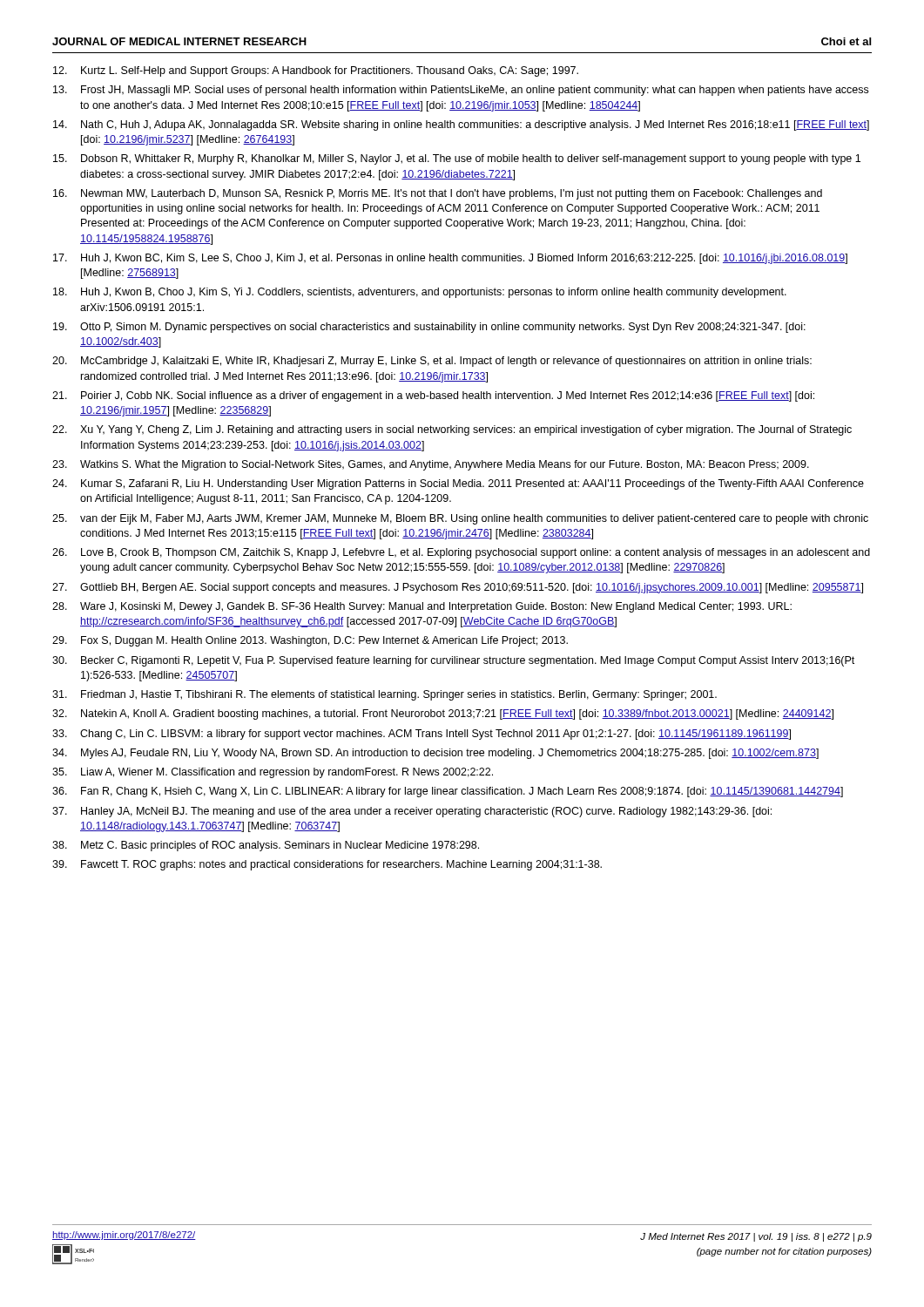Screen dimensions: 1307x924
Task: Find the text block starting "20. McCambridge J, Kalaitzaki E, White IR, Khadjesari"
Action: tap(462, 369)
